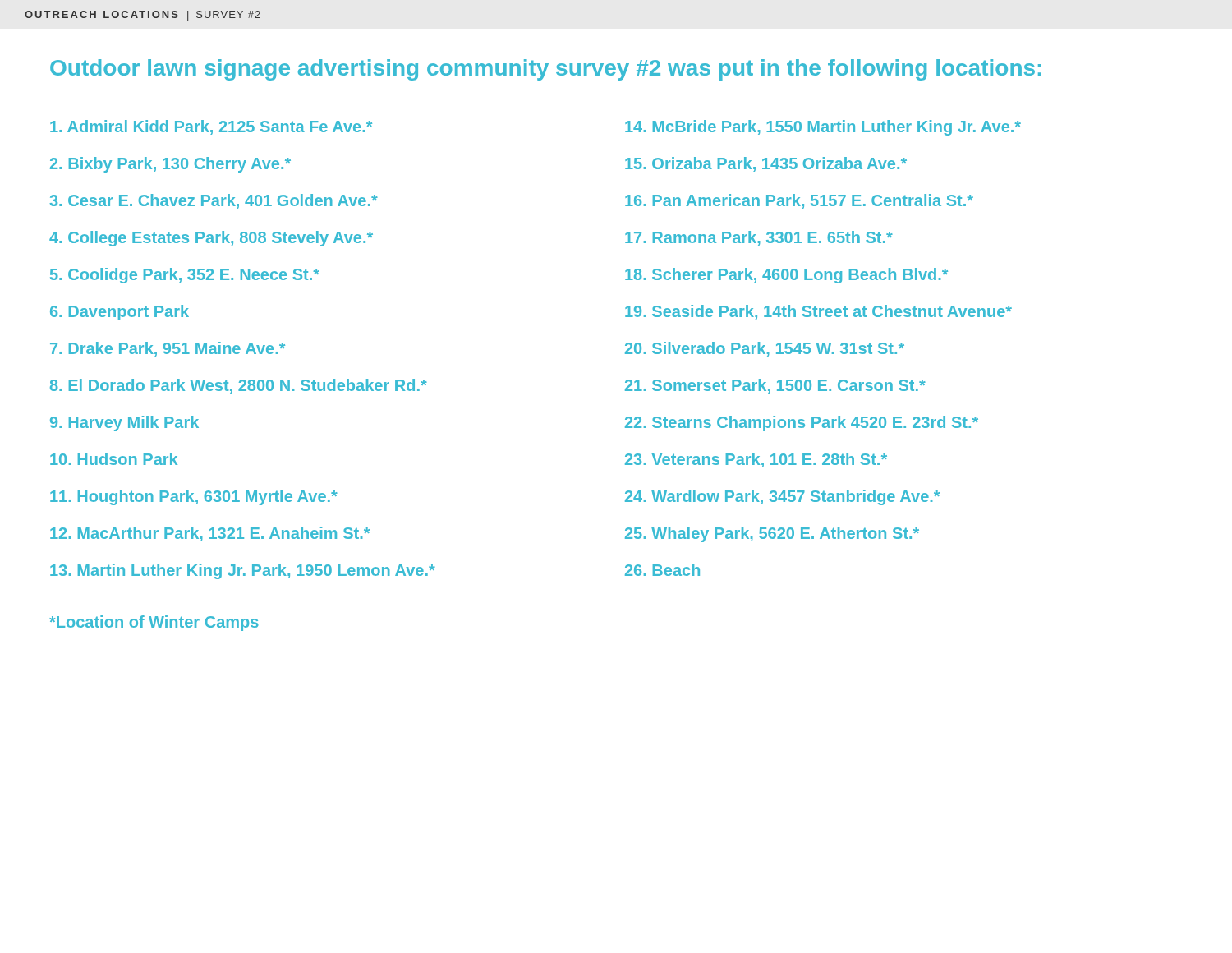Click on the block starting "5. Coolidge Park,"

185,276
